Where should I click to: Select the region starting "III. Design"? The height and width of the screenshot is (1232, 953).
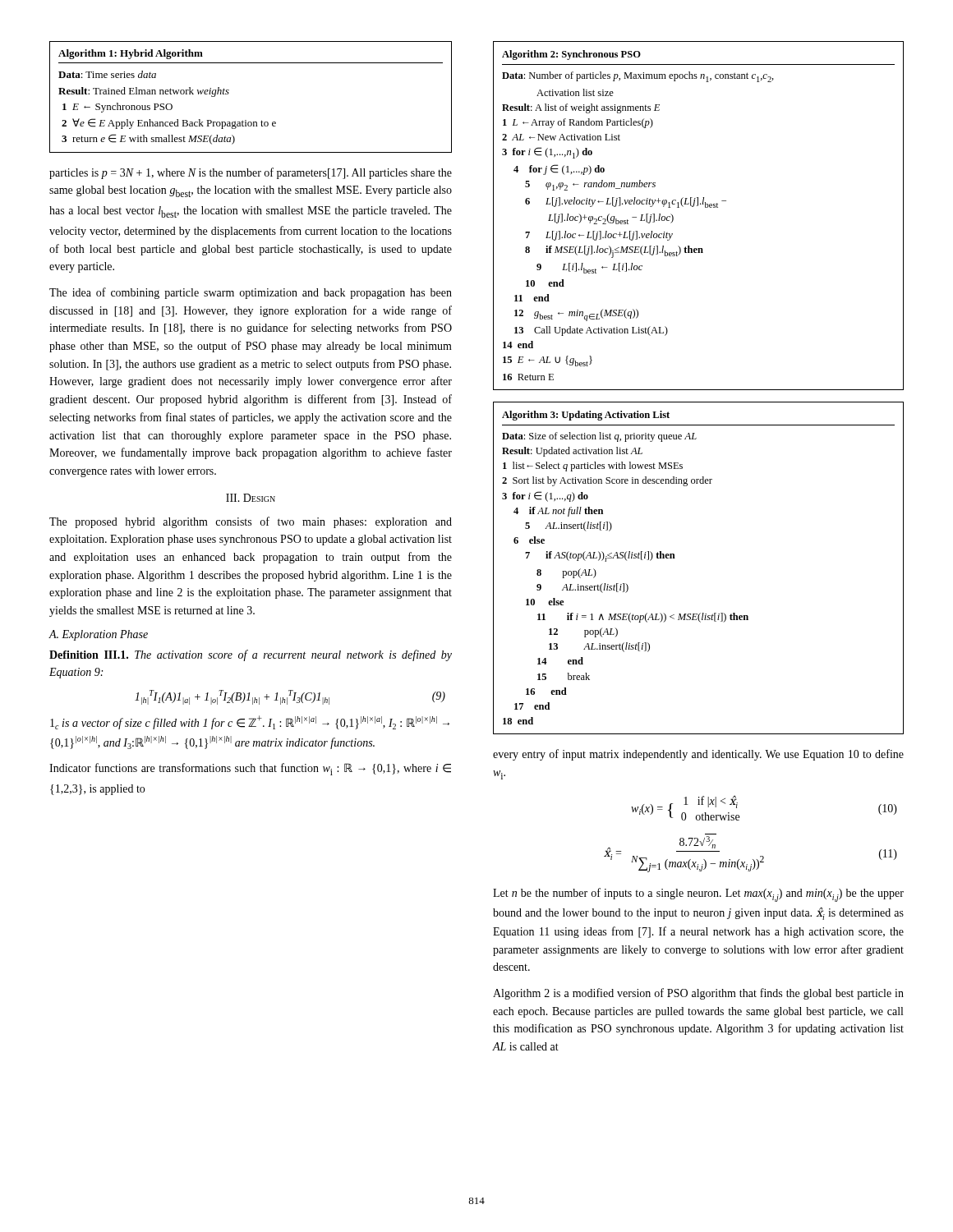251,498
